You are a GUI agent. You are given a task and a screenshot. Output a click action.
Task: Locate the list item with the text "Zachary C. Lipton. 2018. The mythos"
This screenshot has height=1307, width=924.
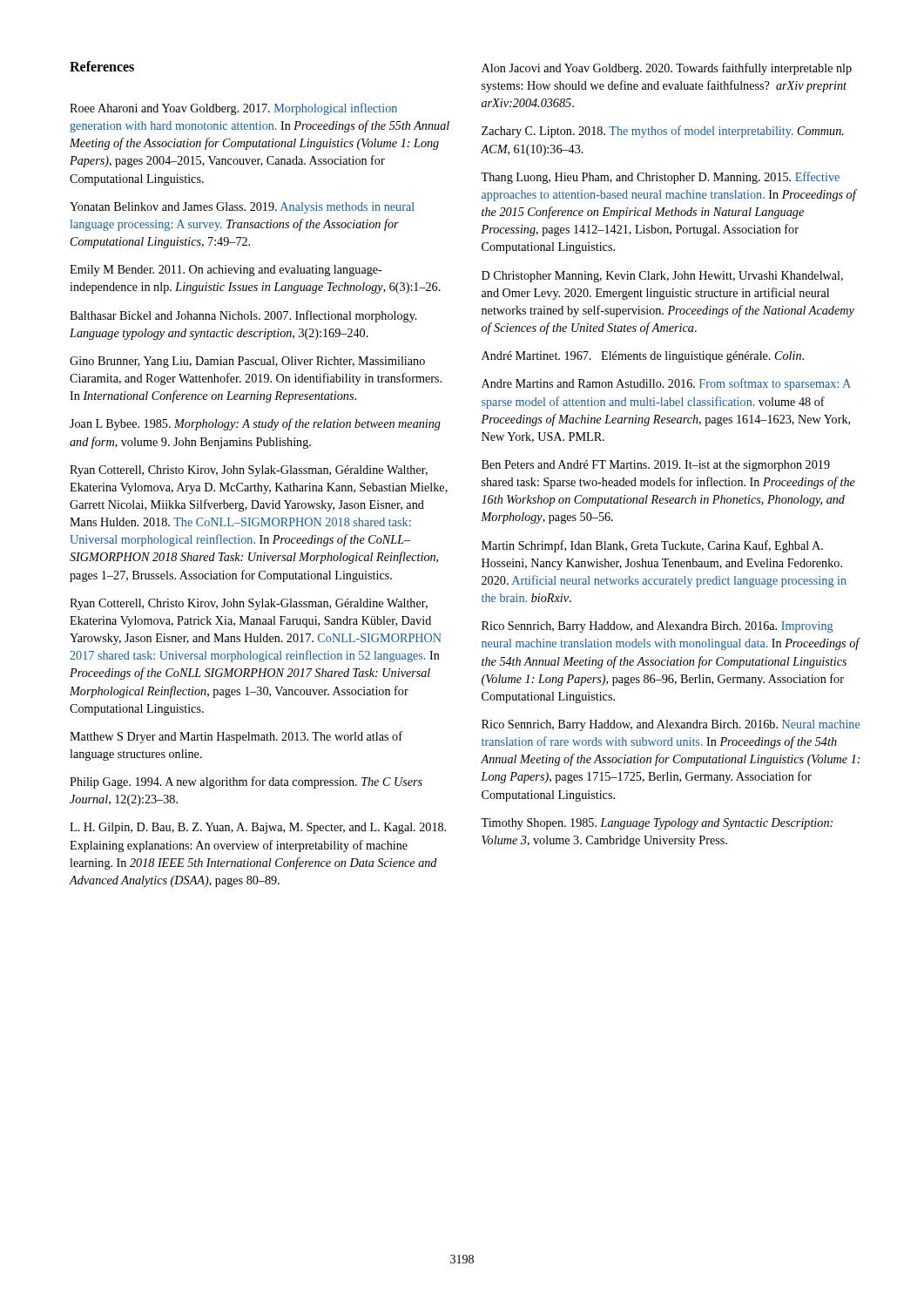[663, 140]
